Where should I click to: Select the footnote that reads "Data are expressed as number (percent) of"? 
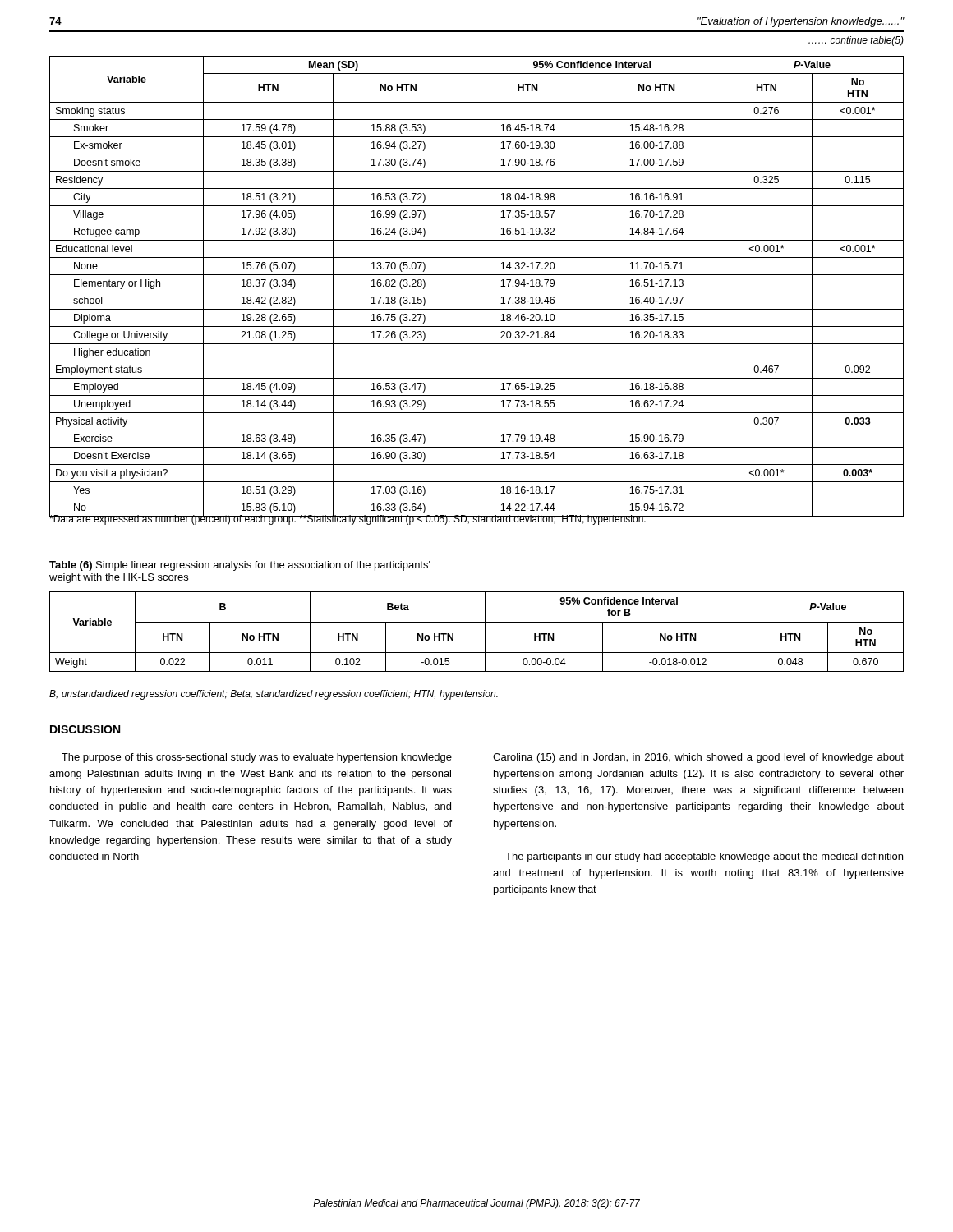pos(348,519)
